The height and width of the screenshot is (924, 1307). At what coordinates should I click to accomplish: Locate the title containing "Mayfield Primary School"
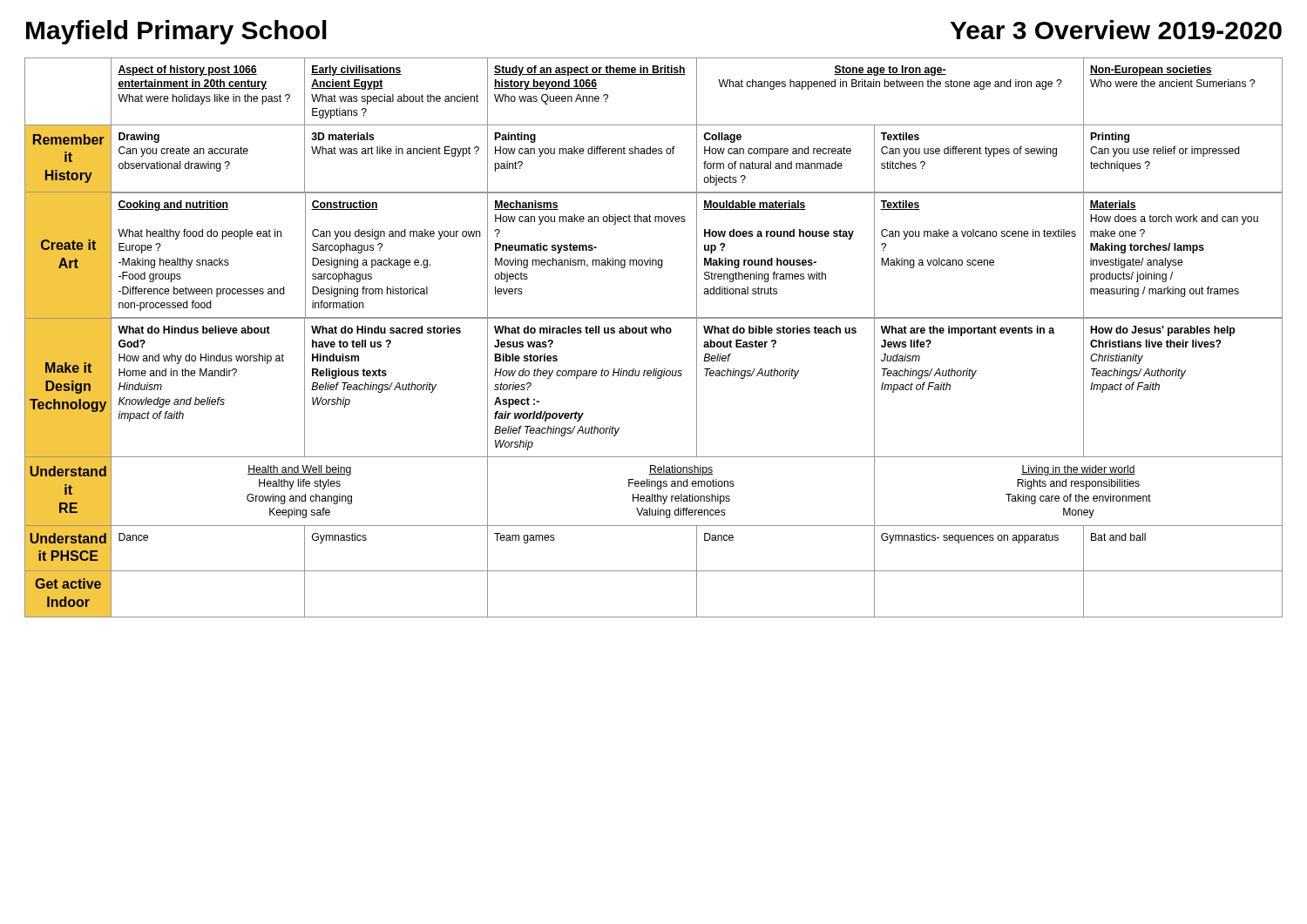(176, 30)
